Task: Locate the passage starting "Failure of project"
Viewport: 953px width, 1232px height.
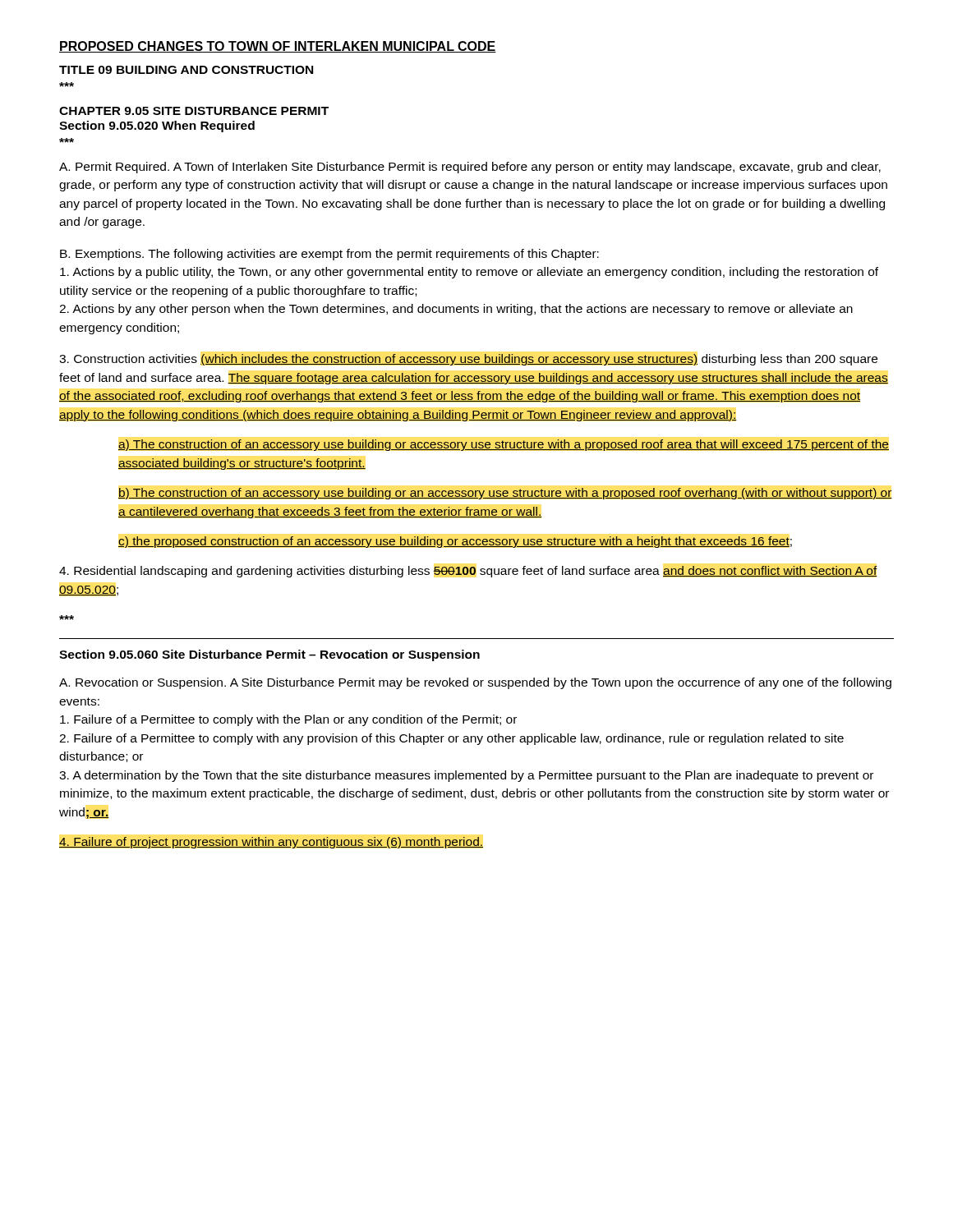Action: (x=271, y=842)
